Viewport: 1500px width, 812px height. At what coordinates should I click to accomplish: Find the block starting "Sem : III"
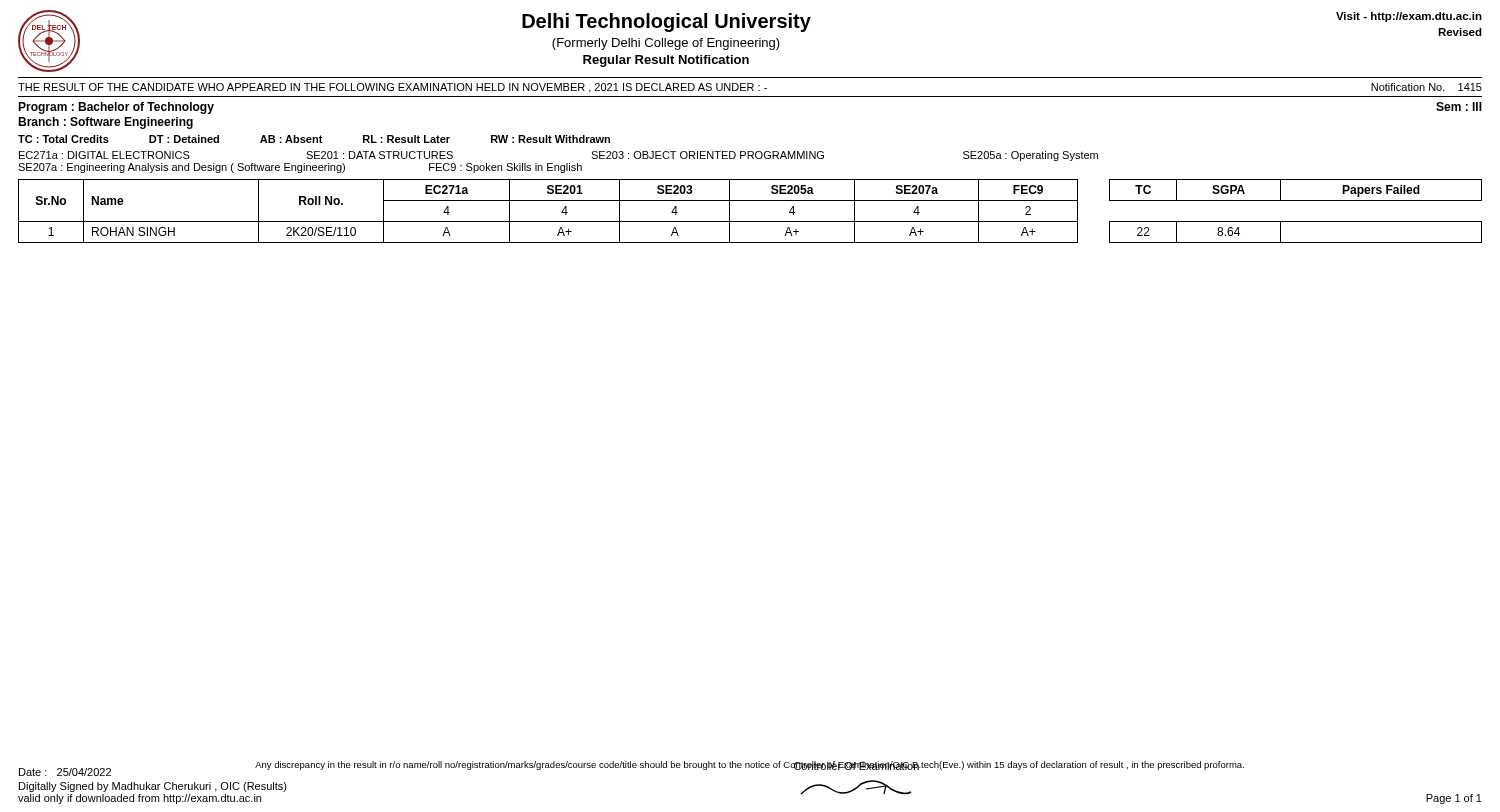point(1459,107)
